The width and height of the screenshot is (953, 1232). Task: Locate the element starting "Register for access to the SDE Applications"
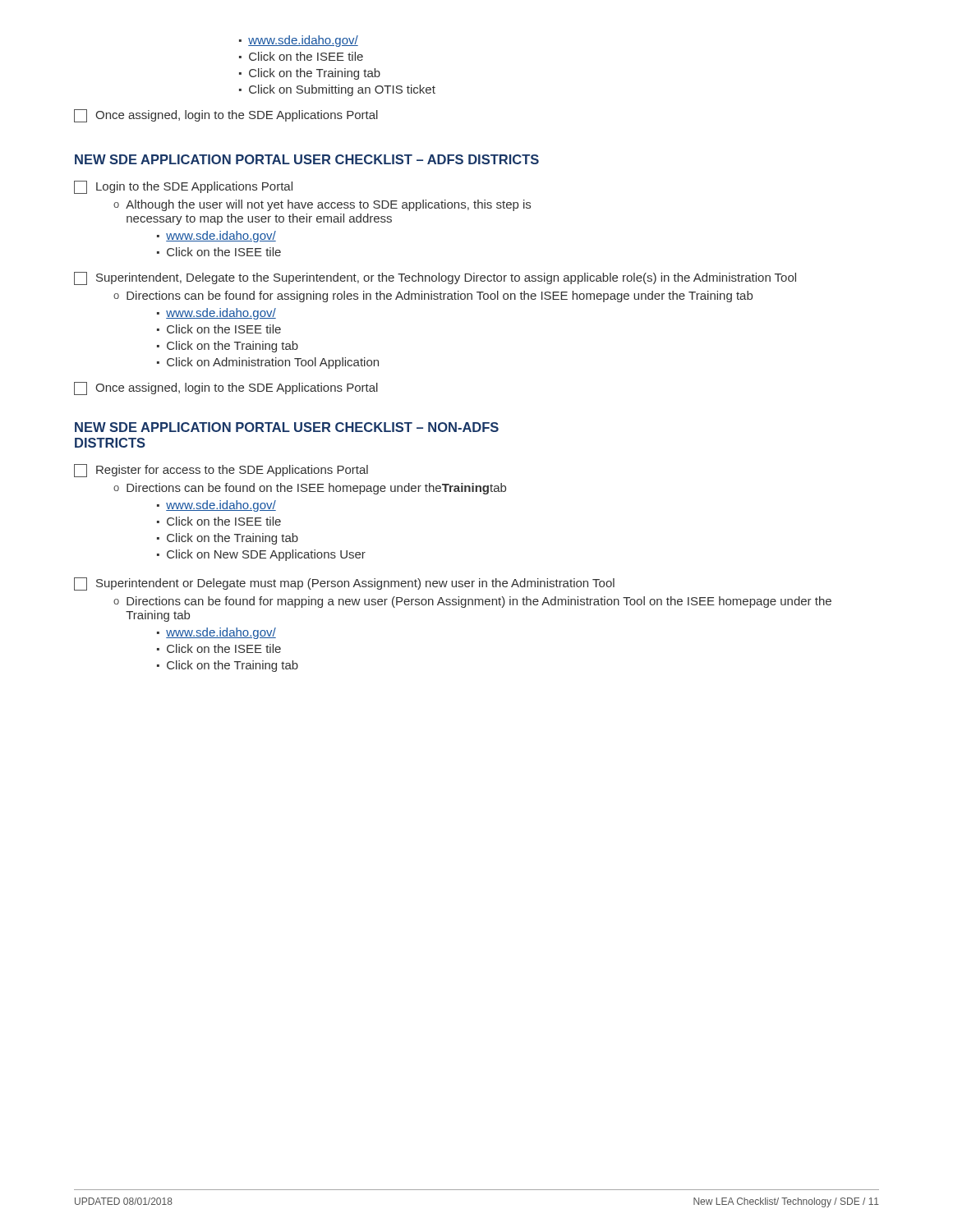221,471
